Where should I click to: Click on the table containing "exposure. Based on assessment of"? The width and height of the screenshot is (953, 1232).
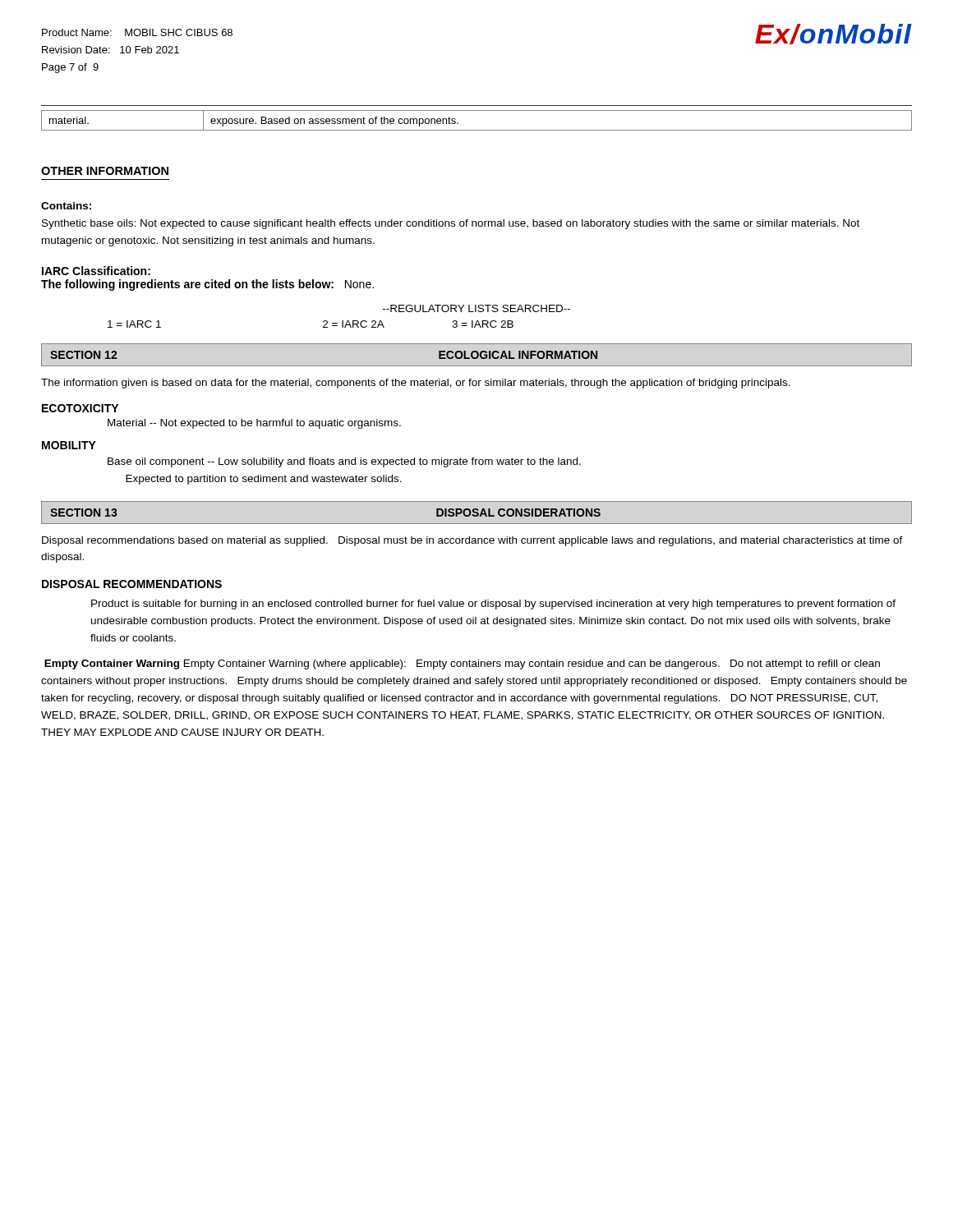[476, 120]
